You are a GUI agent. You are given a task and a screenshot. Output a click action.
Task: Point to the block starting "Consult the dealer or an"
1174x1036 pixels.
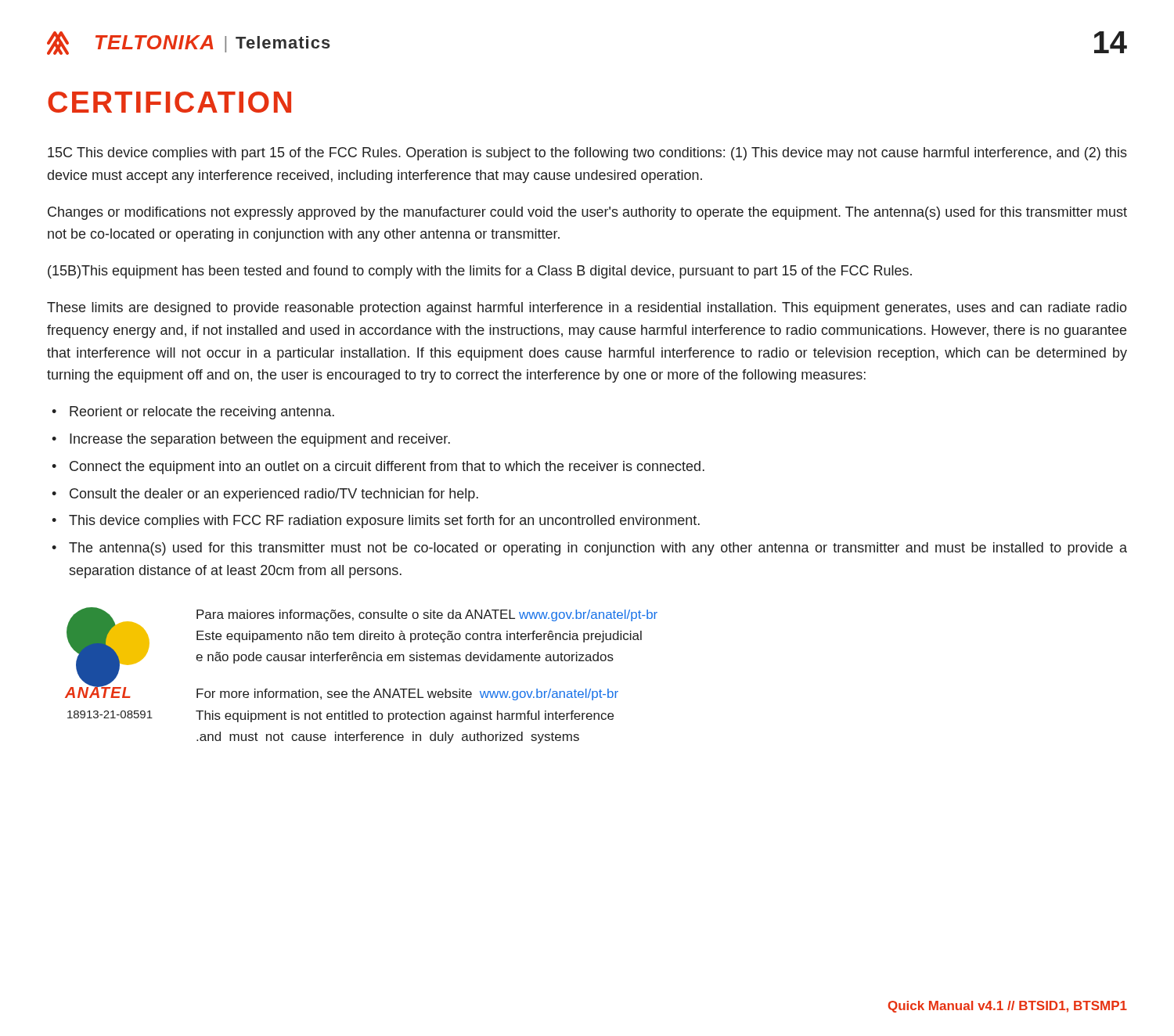274,493
